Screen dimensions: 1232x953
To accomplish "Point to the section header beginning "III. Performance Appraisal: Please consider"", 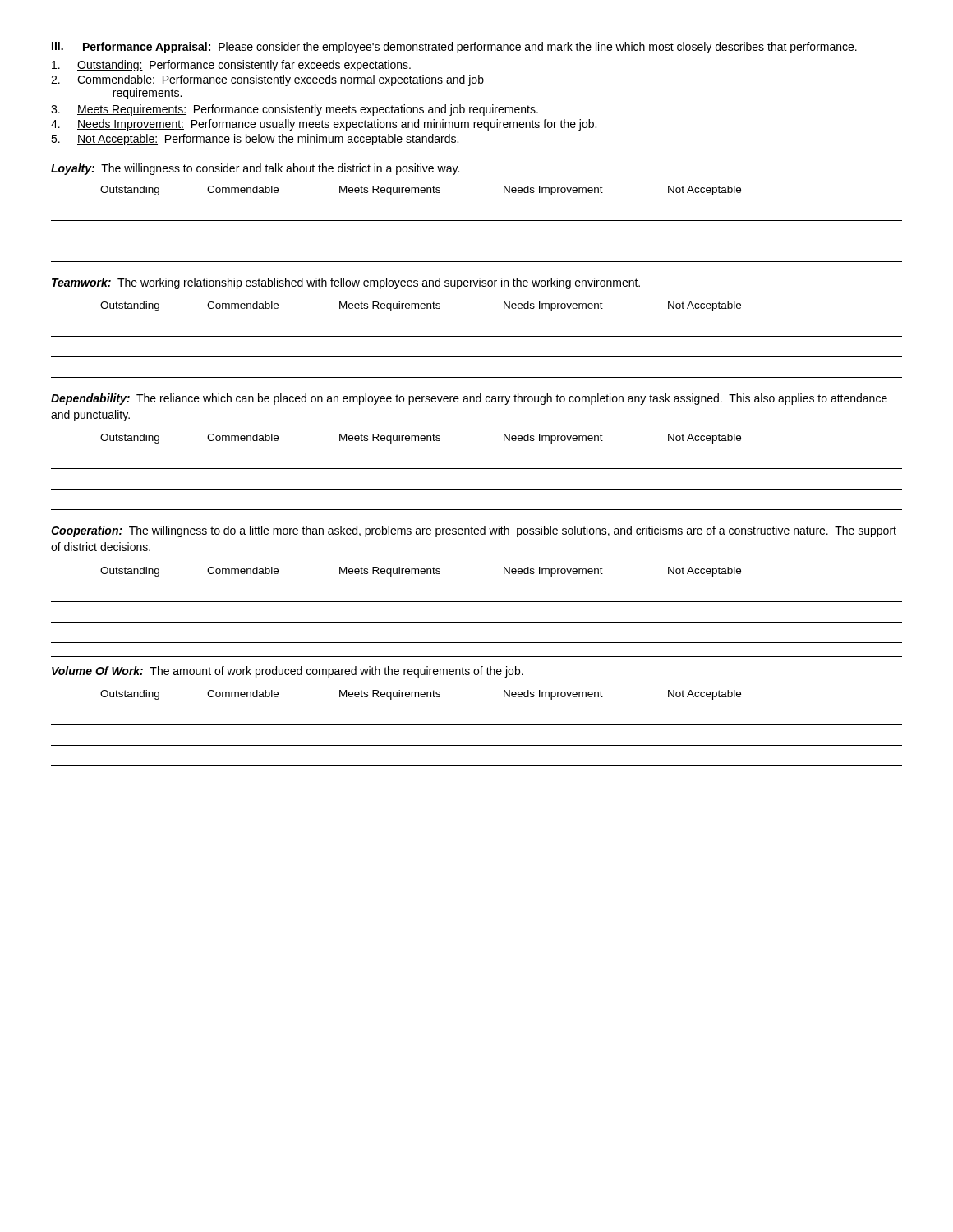I will coord(454,47).
